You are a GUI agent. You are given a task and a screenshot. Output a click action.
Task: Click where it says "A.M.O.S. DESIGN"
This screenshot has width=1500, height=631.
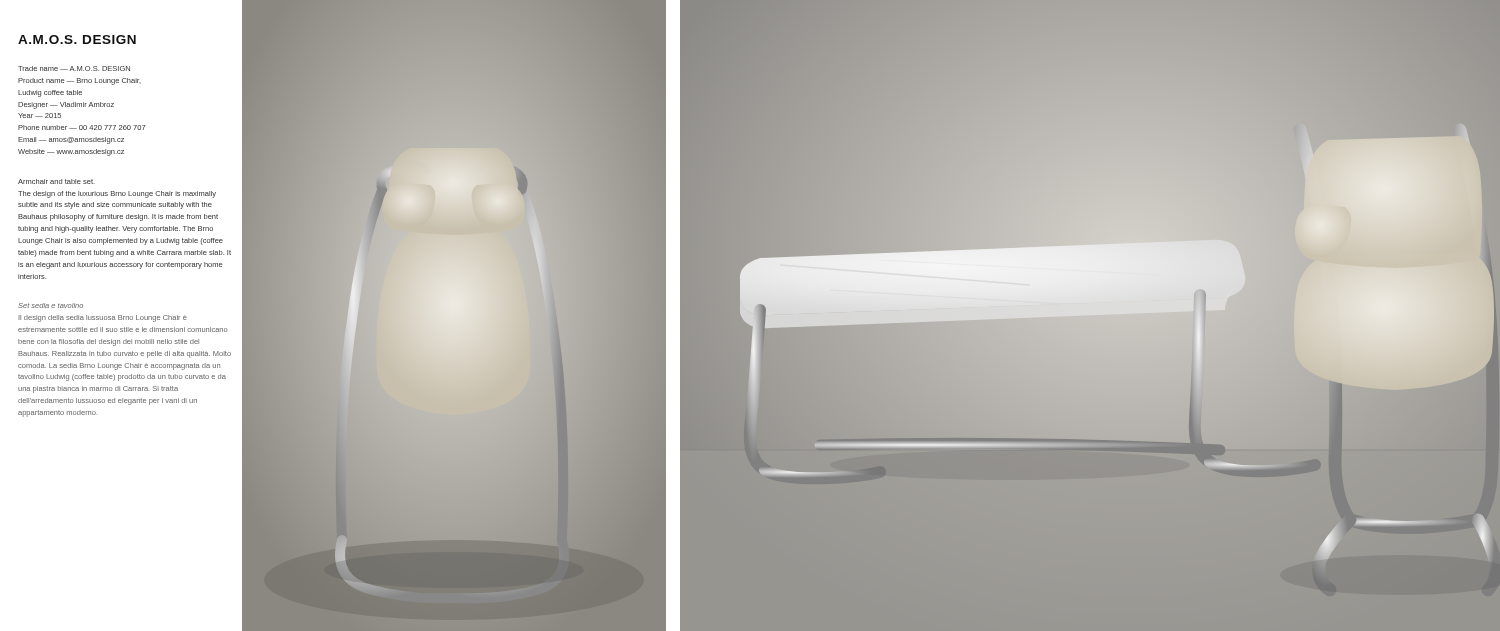coord(78,40)
